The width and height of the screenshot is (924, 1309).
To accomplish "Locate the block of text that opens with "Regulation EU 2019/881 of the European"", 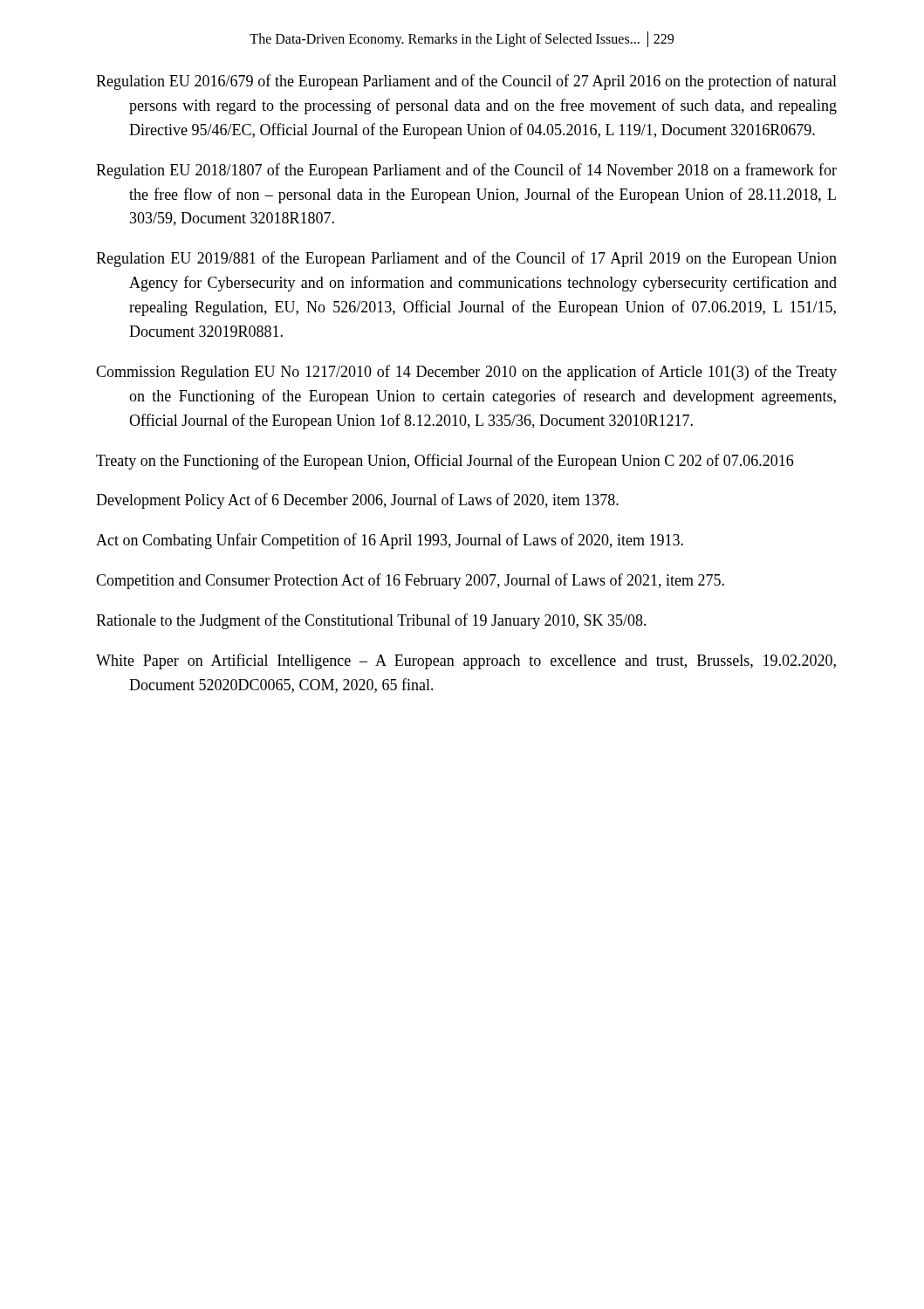I will click(x=466, y=295).
